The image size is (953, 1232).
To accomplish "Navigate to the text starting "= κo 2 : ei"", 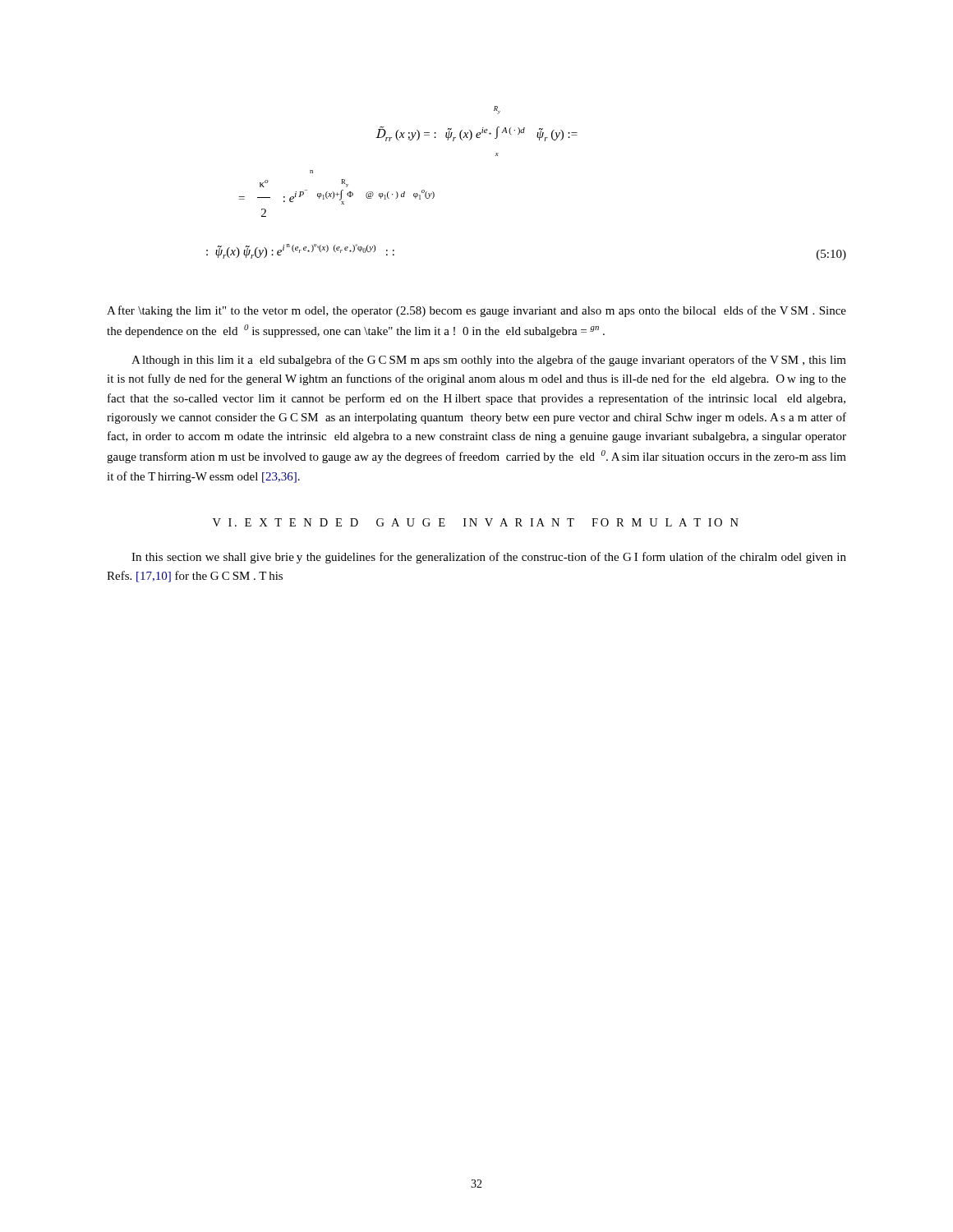I will pyautogui.click(x=336, y=199).
